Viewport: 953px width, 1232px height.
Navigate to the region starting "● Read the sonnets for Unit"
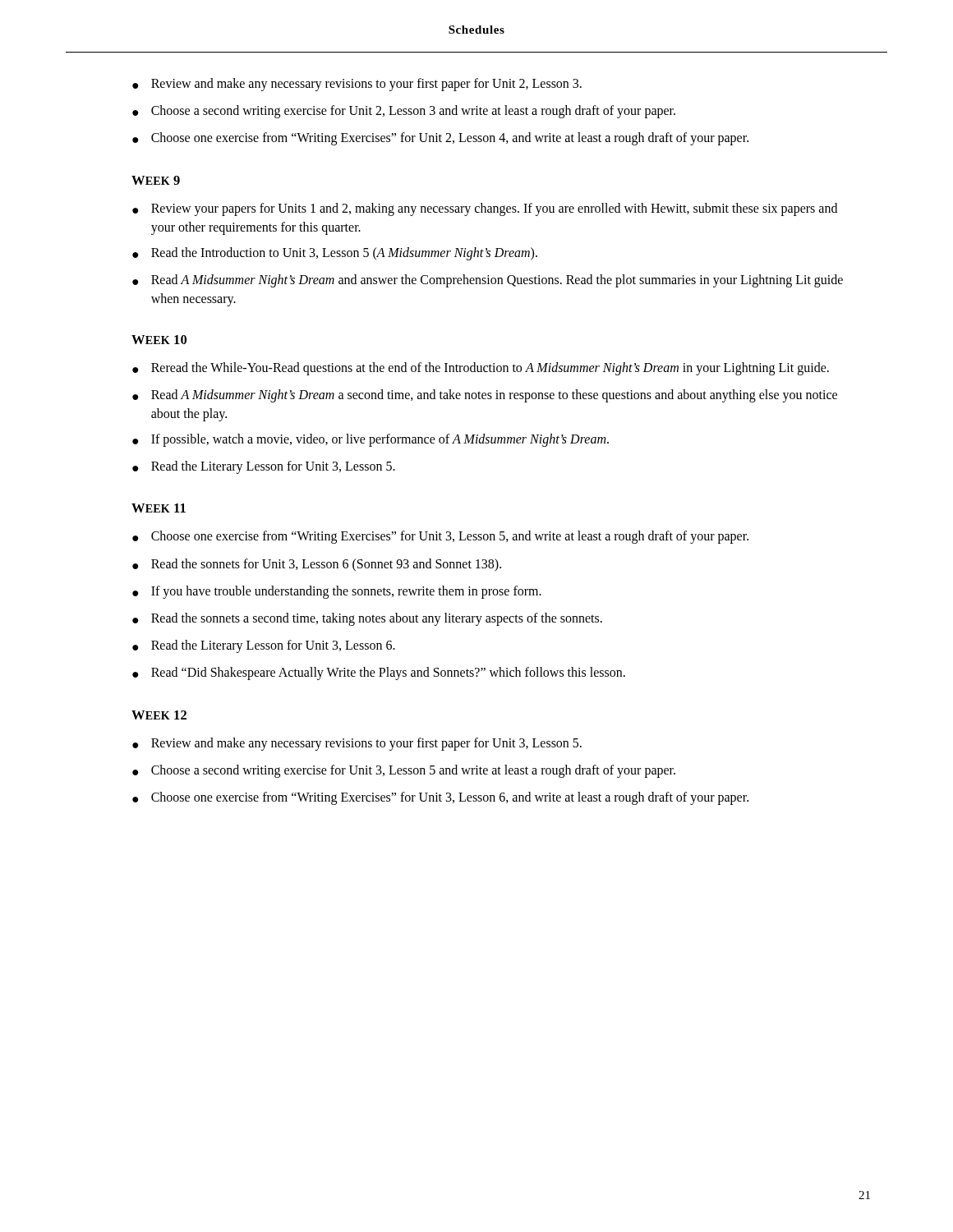pos(317,564)
